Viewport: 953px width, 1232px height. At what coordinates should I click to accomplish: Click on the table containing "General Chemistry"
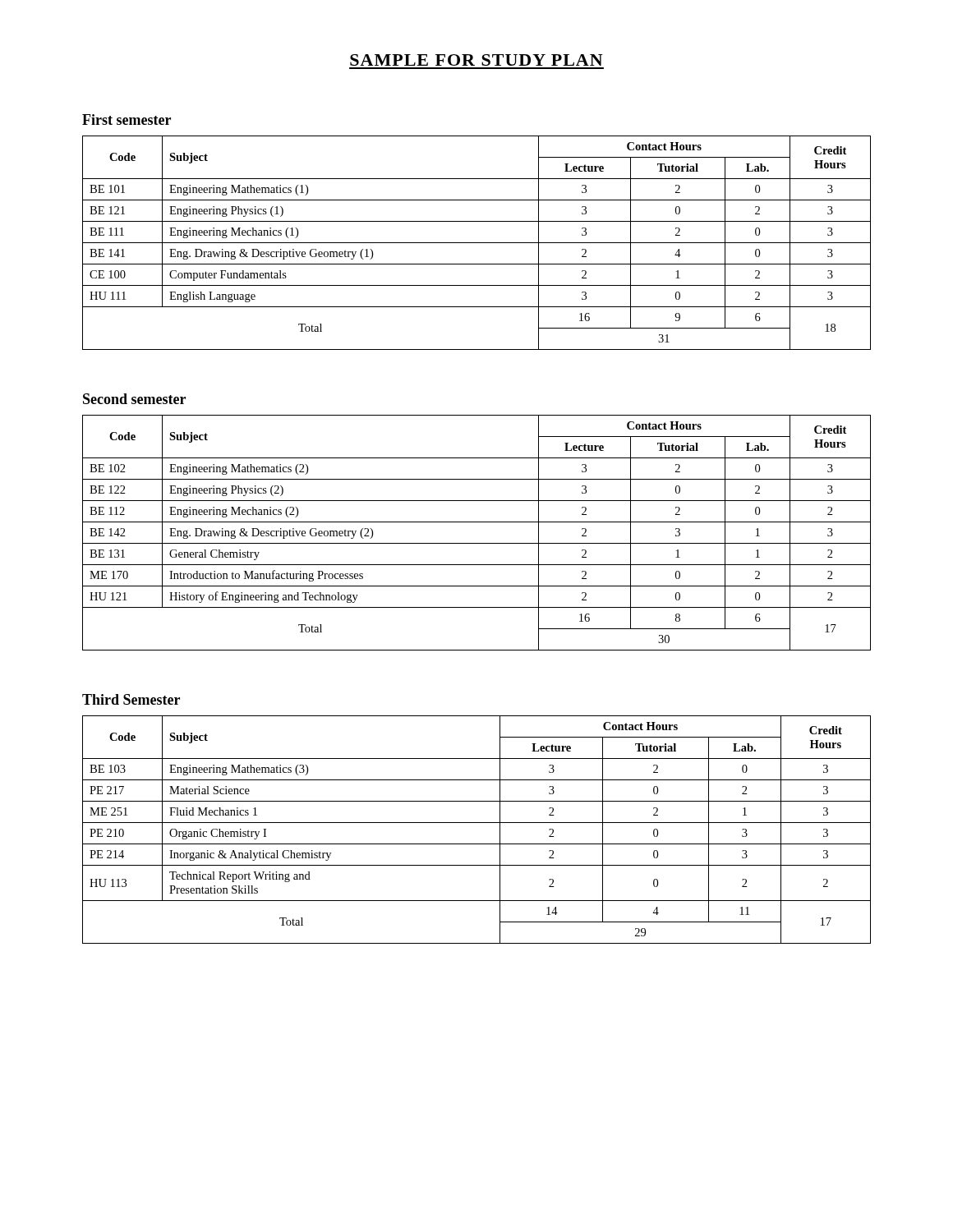[x=476, y=533]
